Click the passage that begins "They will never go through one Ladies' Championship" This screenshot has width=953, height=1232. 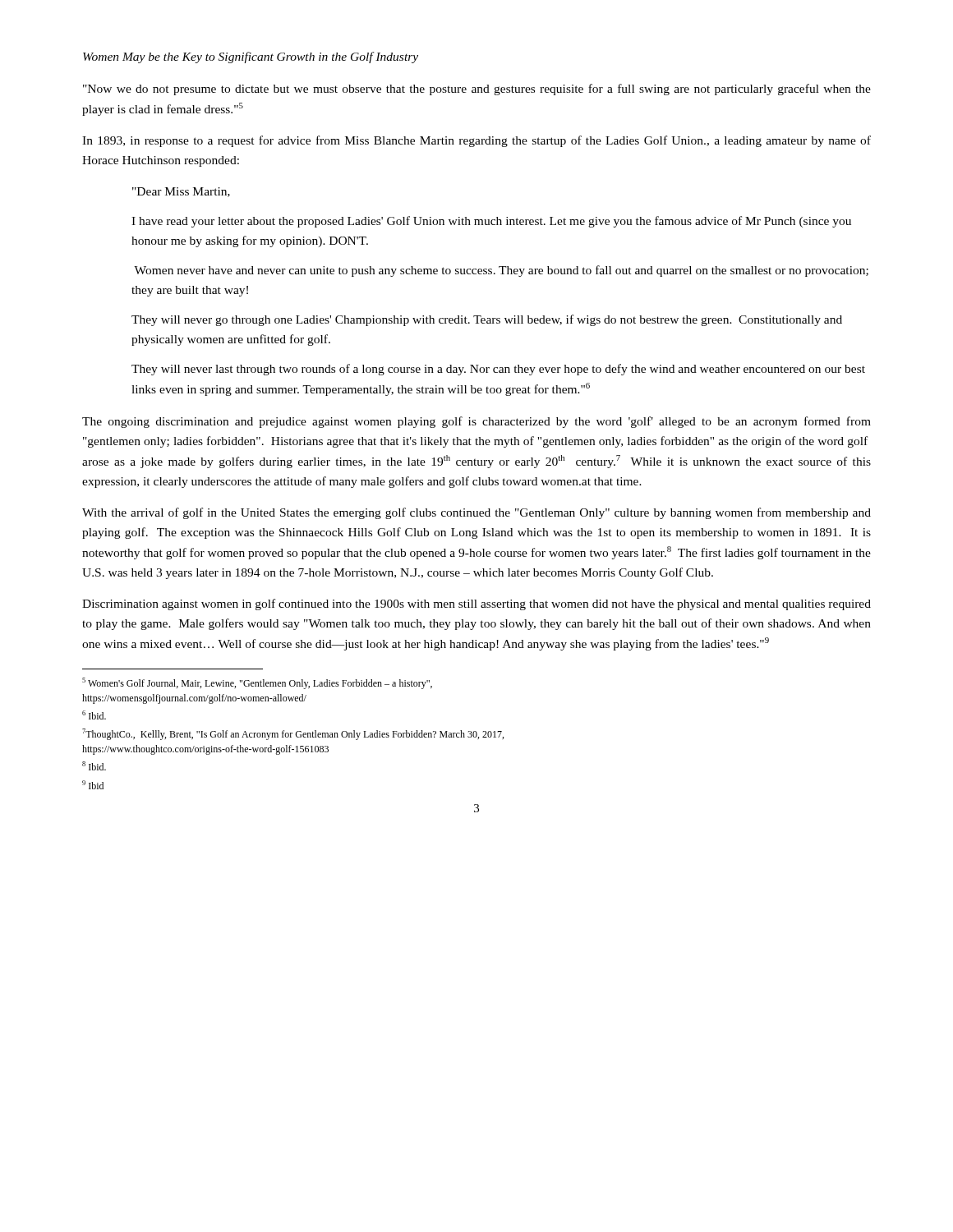501,330
